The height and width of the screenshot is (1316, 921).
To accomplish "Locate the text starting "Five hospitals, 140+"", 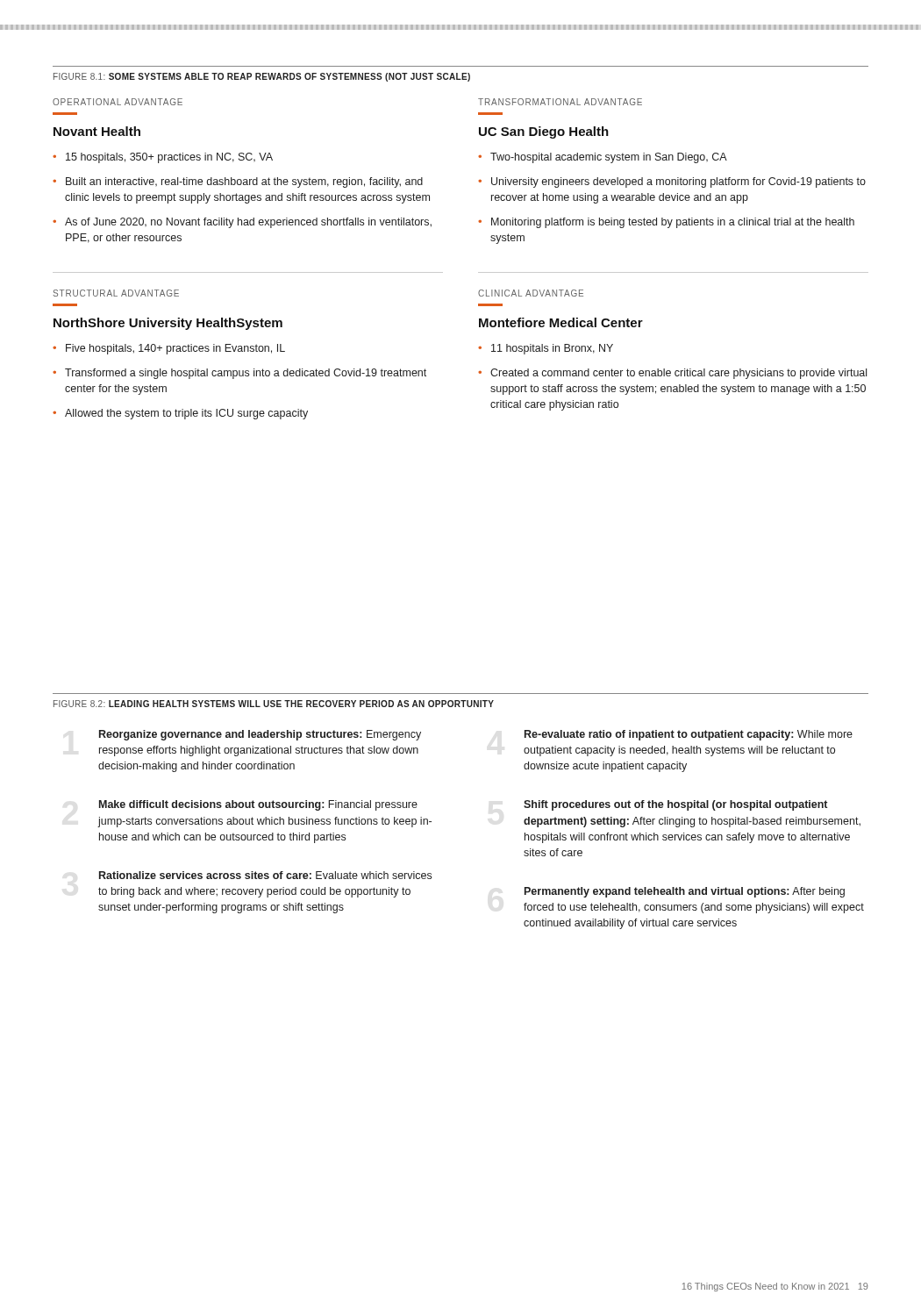I will 175,348.
